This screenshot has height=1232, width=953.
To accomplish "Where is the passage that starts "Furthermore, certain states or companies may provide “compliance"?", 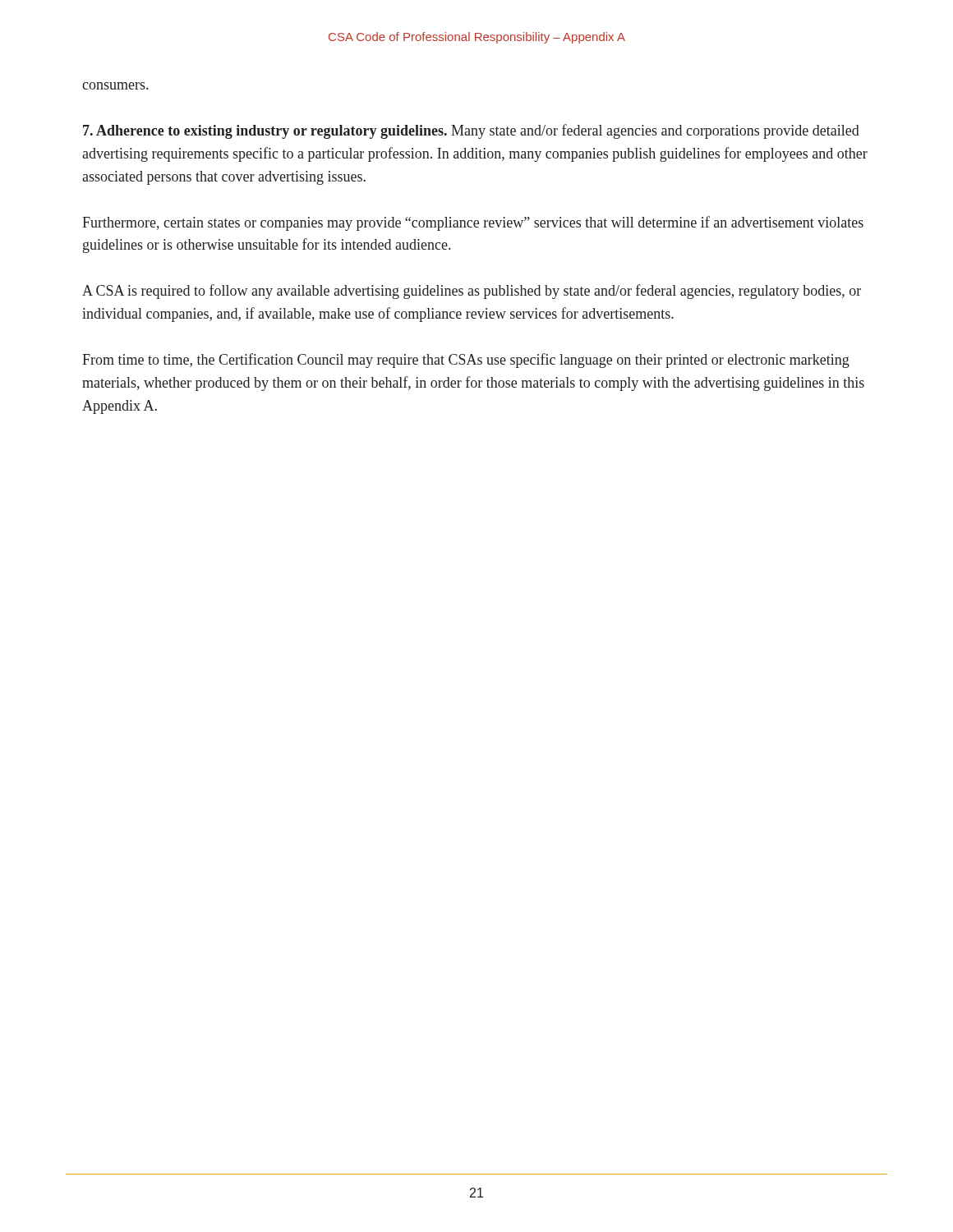I will [476, 234].
